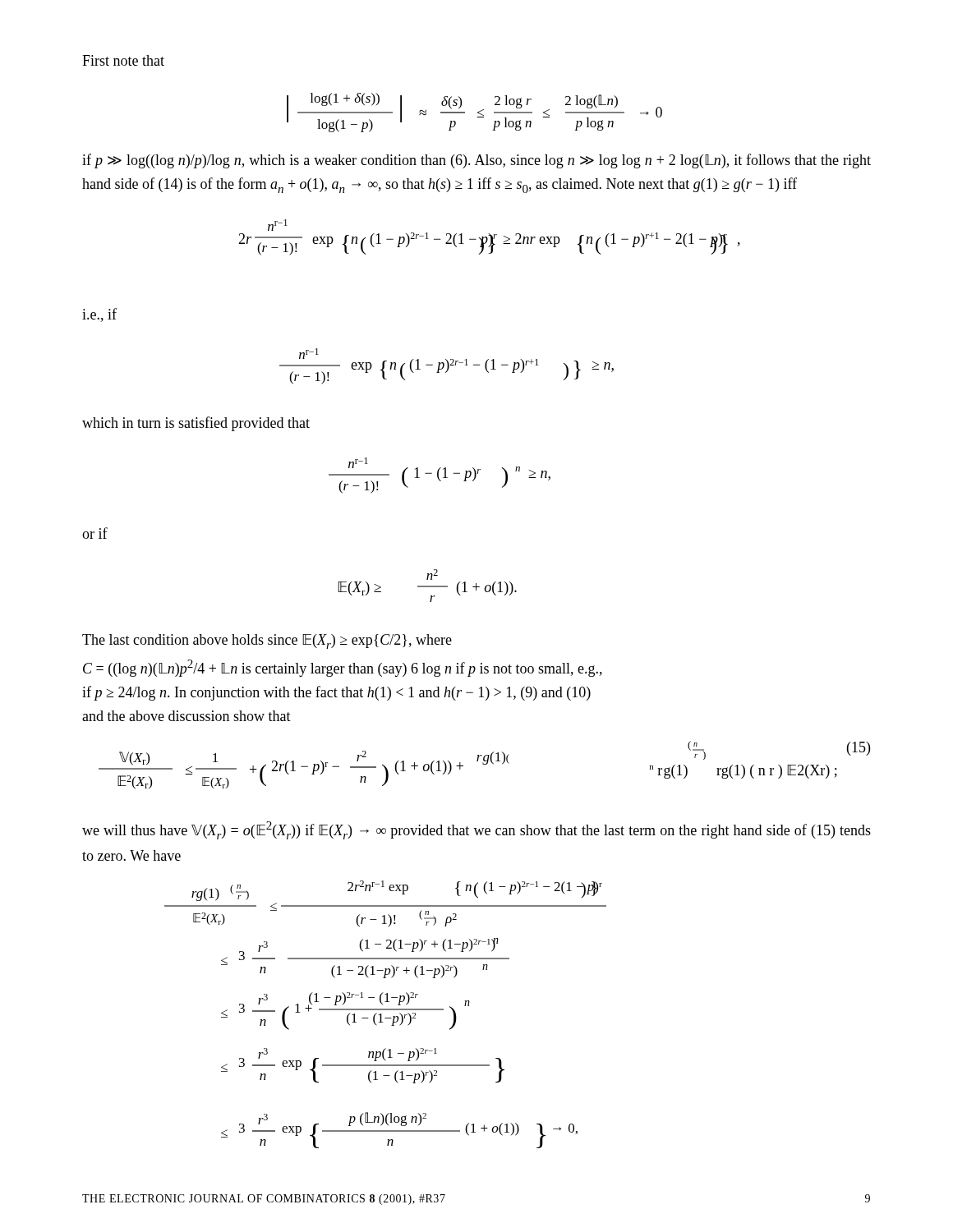Viewport: 953px width, 1232px height.
Task: Click where it says "or if"
Action: [95, 534]
